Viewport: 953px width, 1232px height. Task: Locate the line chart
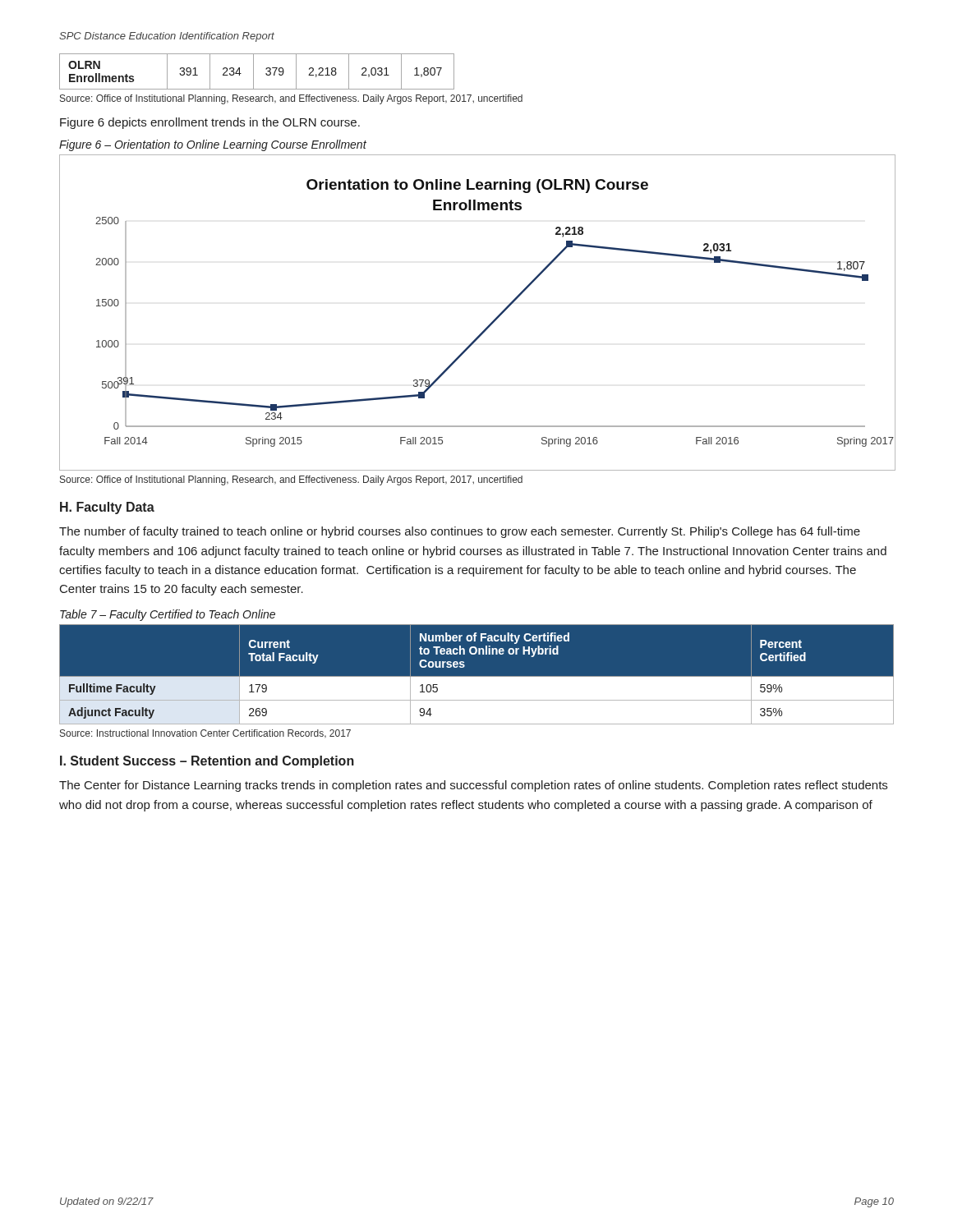(477, 313)
